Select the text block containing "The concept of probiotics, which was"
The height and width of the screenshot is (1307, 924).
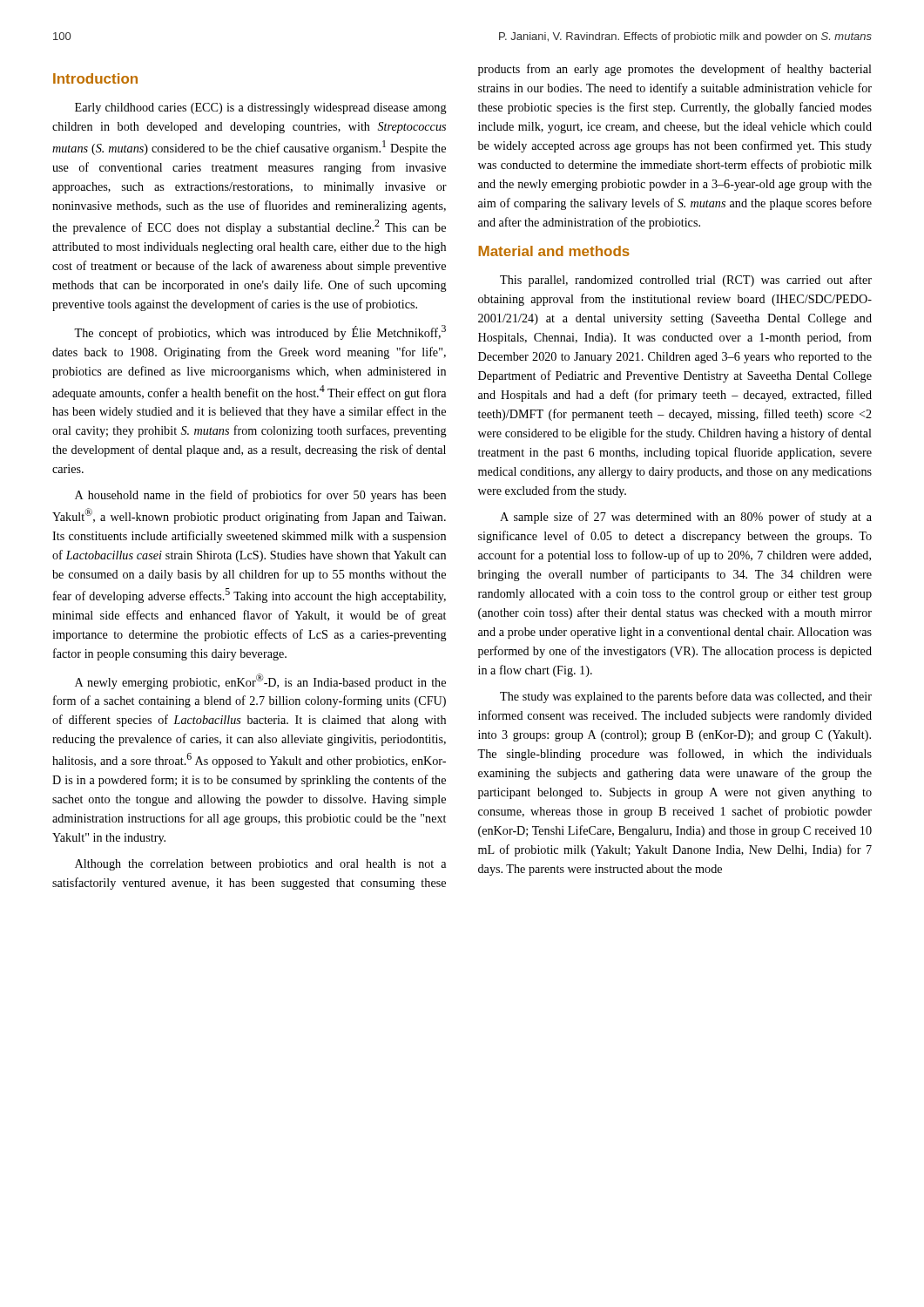point(249,400)
